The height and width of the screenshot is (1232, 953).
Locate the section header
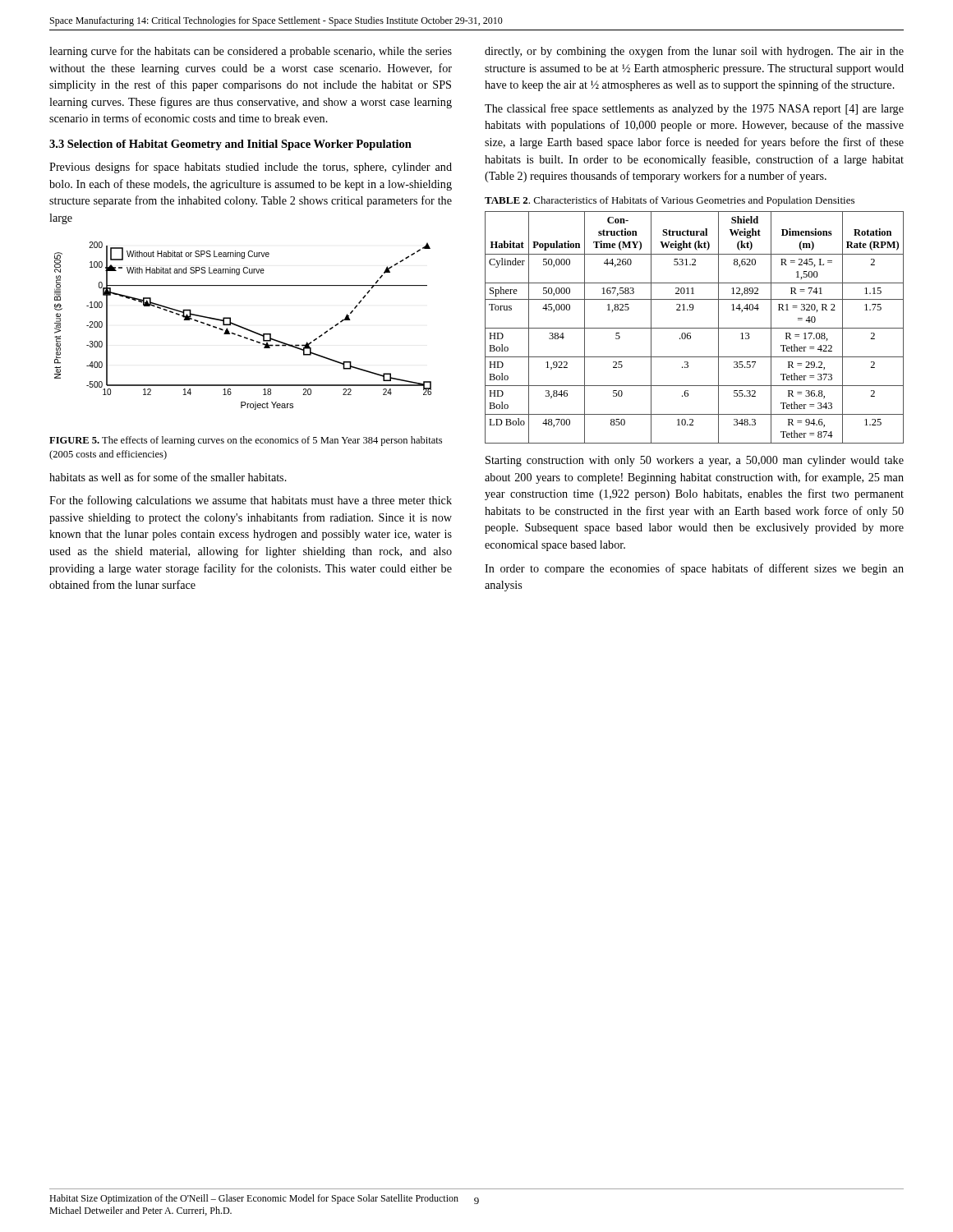[x=230, y=144]
